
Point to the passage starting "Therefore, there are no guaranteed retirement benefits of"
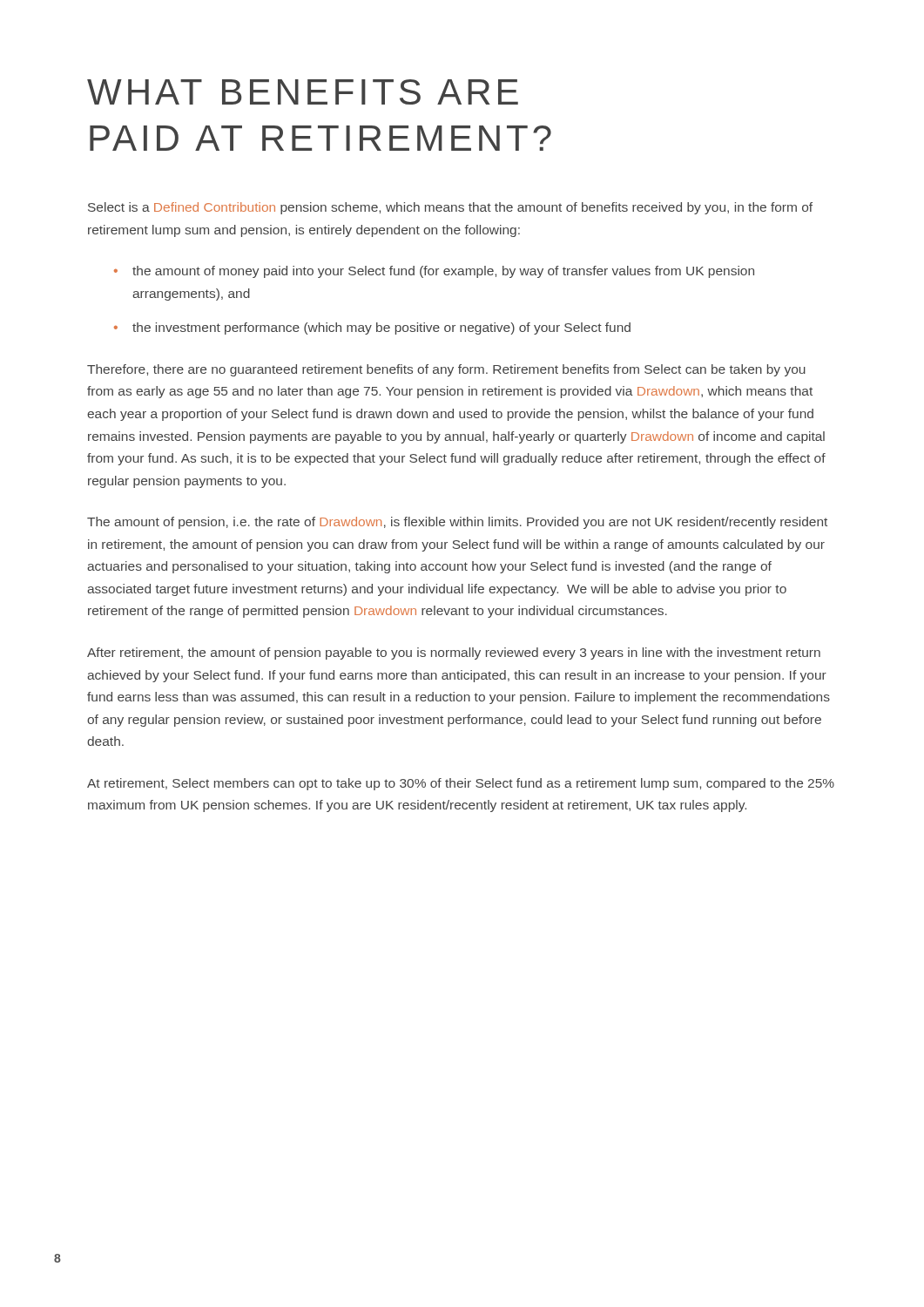[x=456, y=425]
